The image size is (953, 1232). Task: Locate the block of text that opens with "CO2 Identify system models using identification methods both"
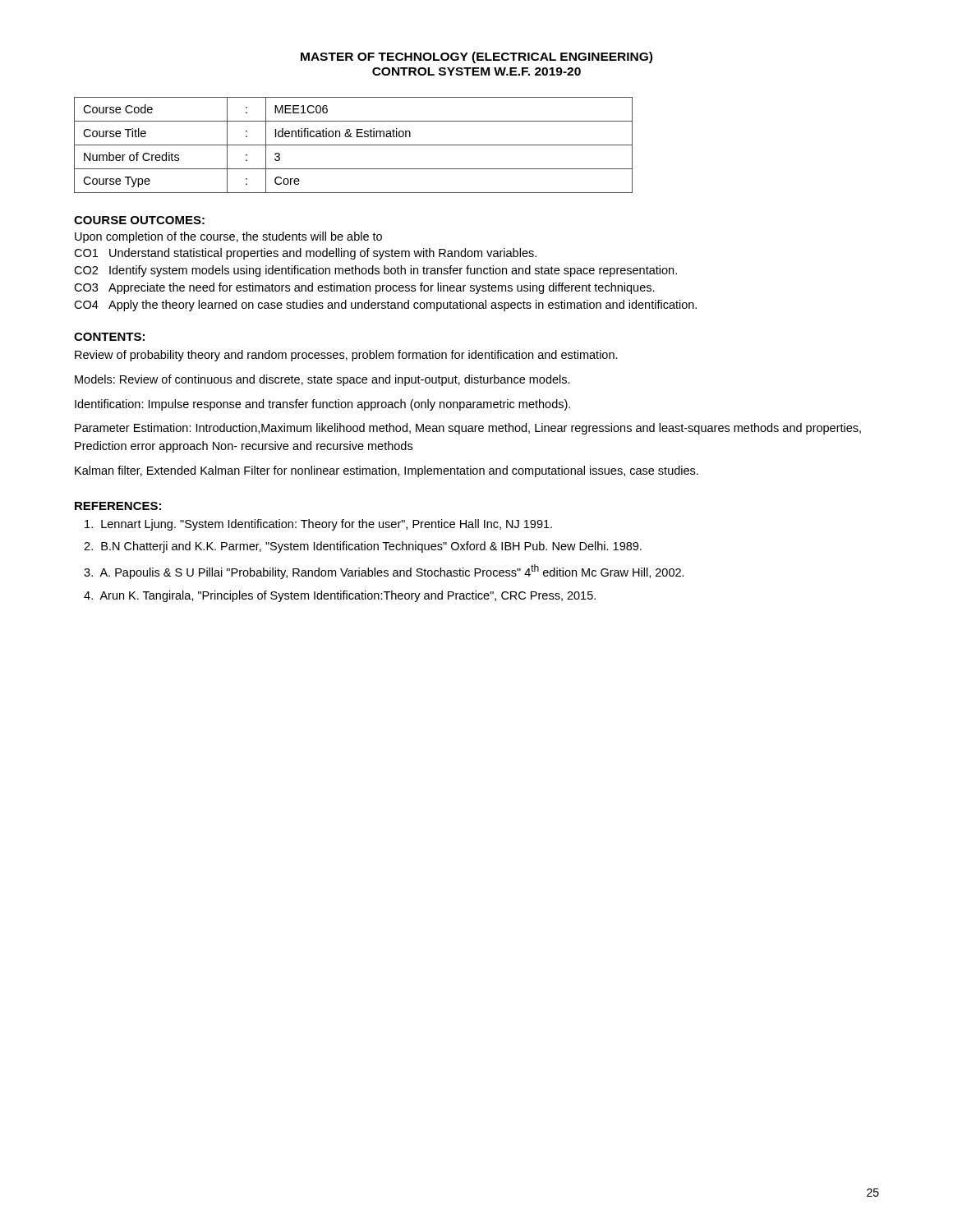[476, 270]
